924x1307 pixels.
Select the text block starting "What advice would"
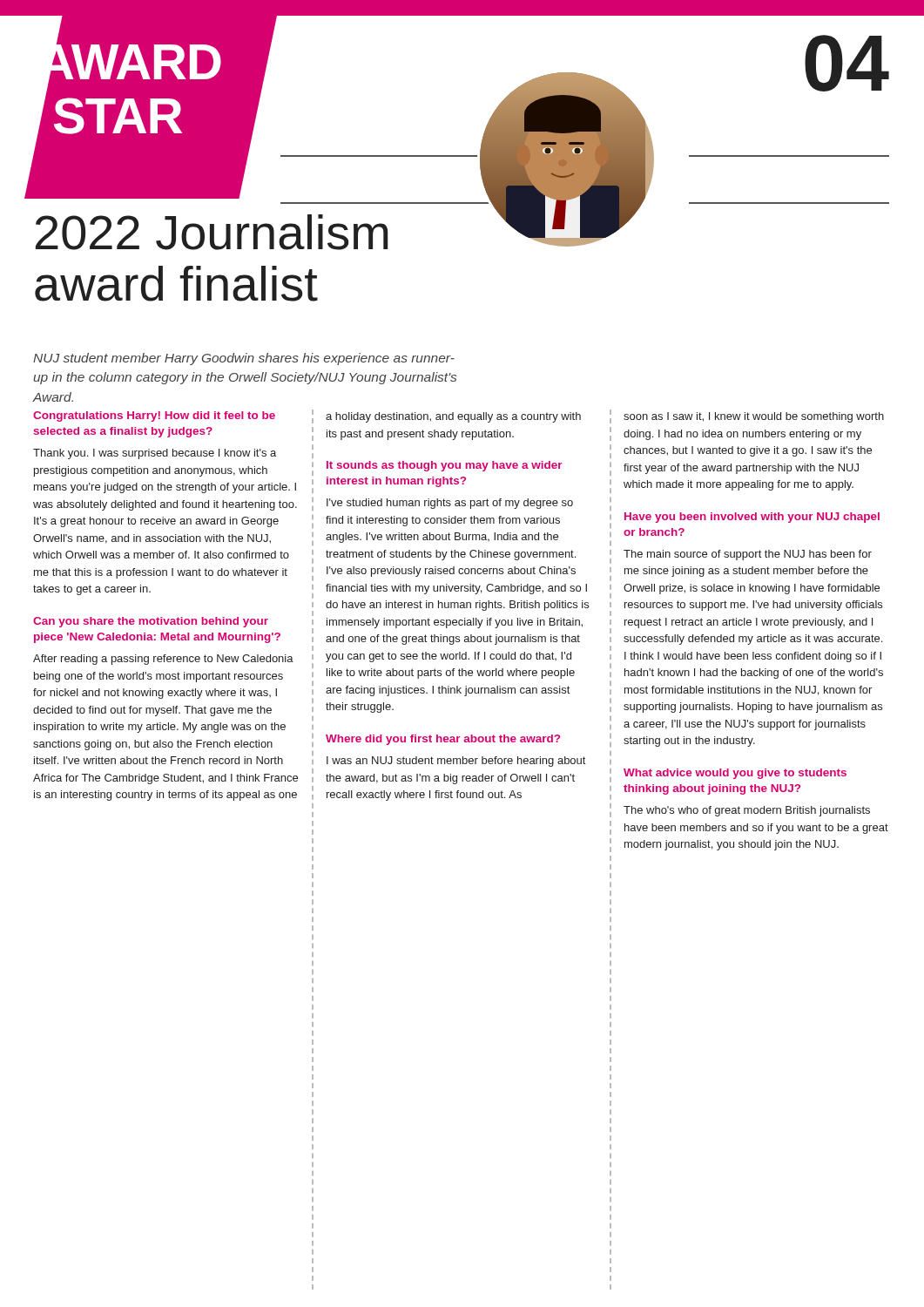click(x=756, y=781)
